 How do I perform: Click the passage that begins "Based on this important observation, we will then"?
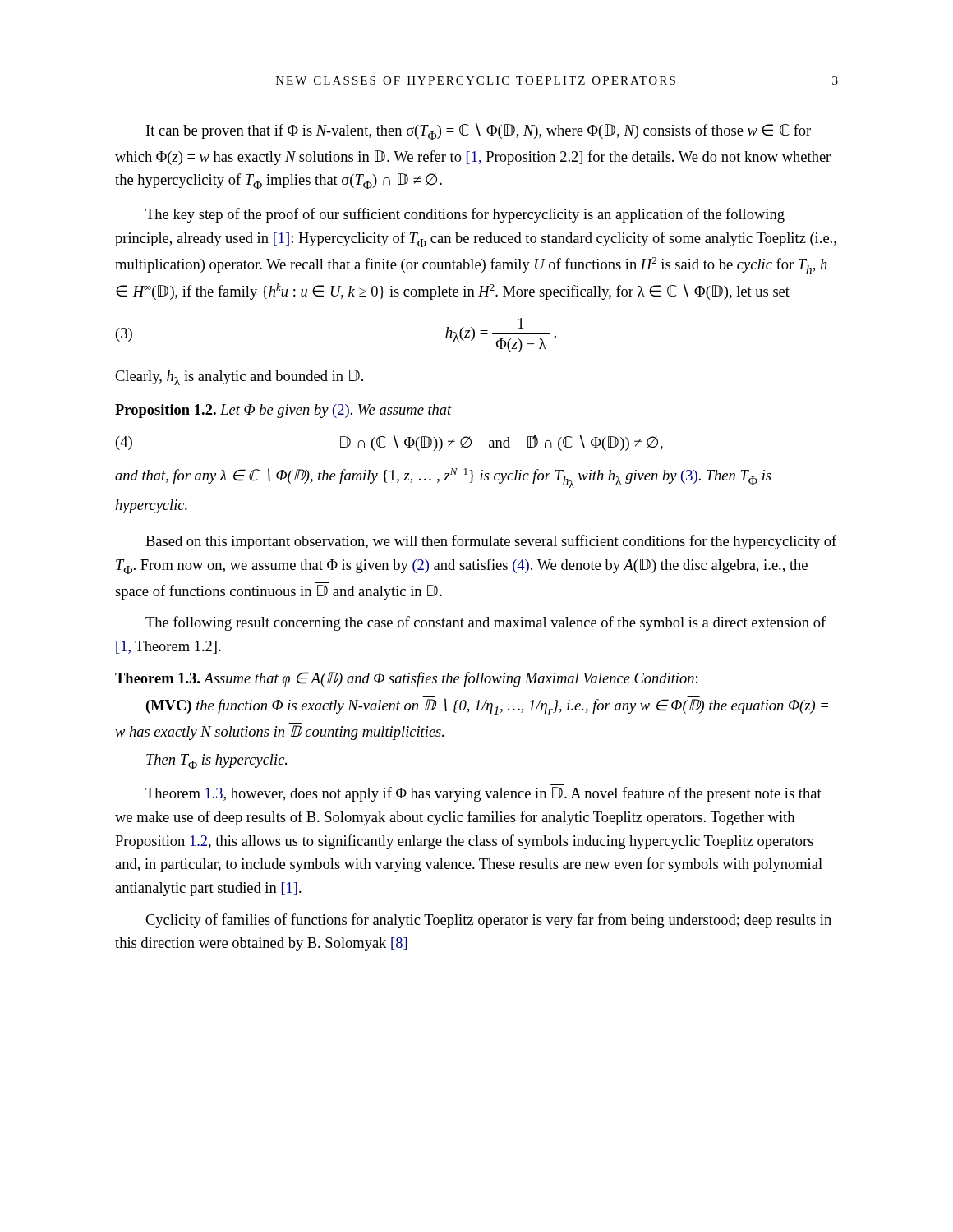[x=476, y=567]
